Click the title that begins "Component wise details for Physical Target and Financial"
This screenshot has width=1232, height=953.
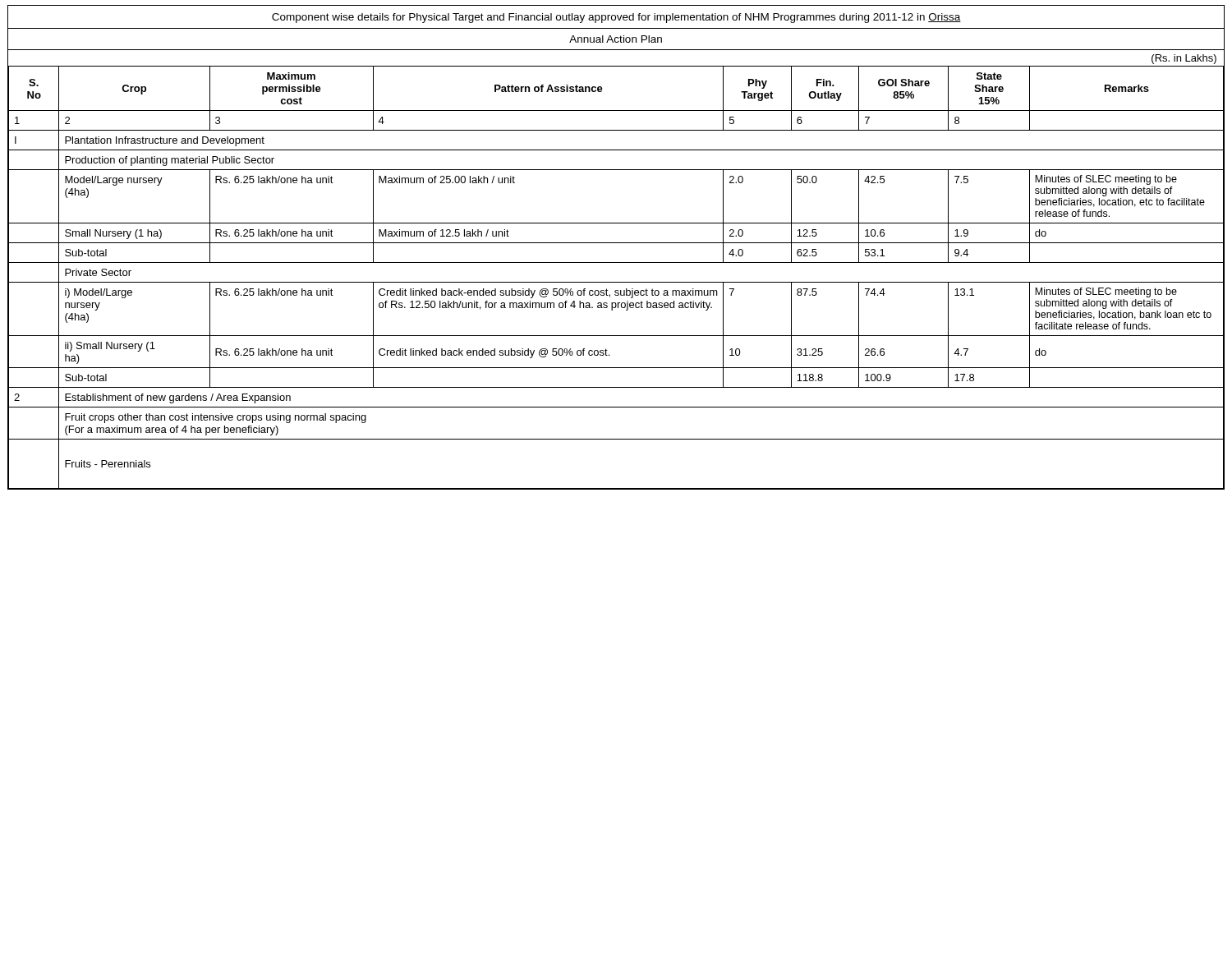[616, 17]
